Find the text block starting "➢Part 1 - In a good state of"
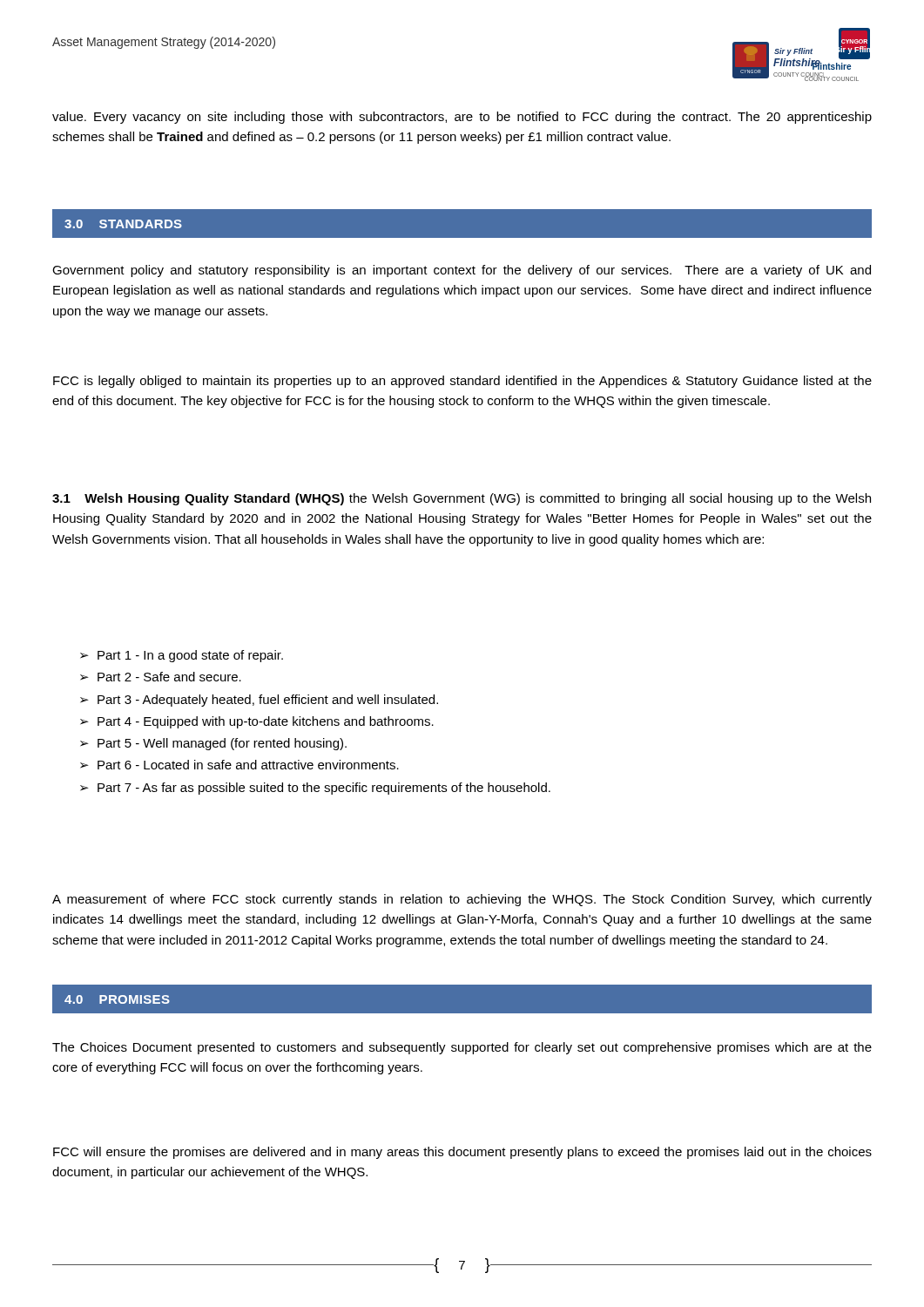Image resolution: width=924 pixels, height=1307 pixels. (181, 655)
